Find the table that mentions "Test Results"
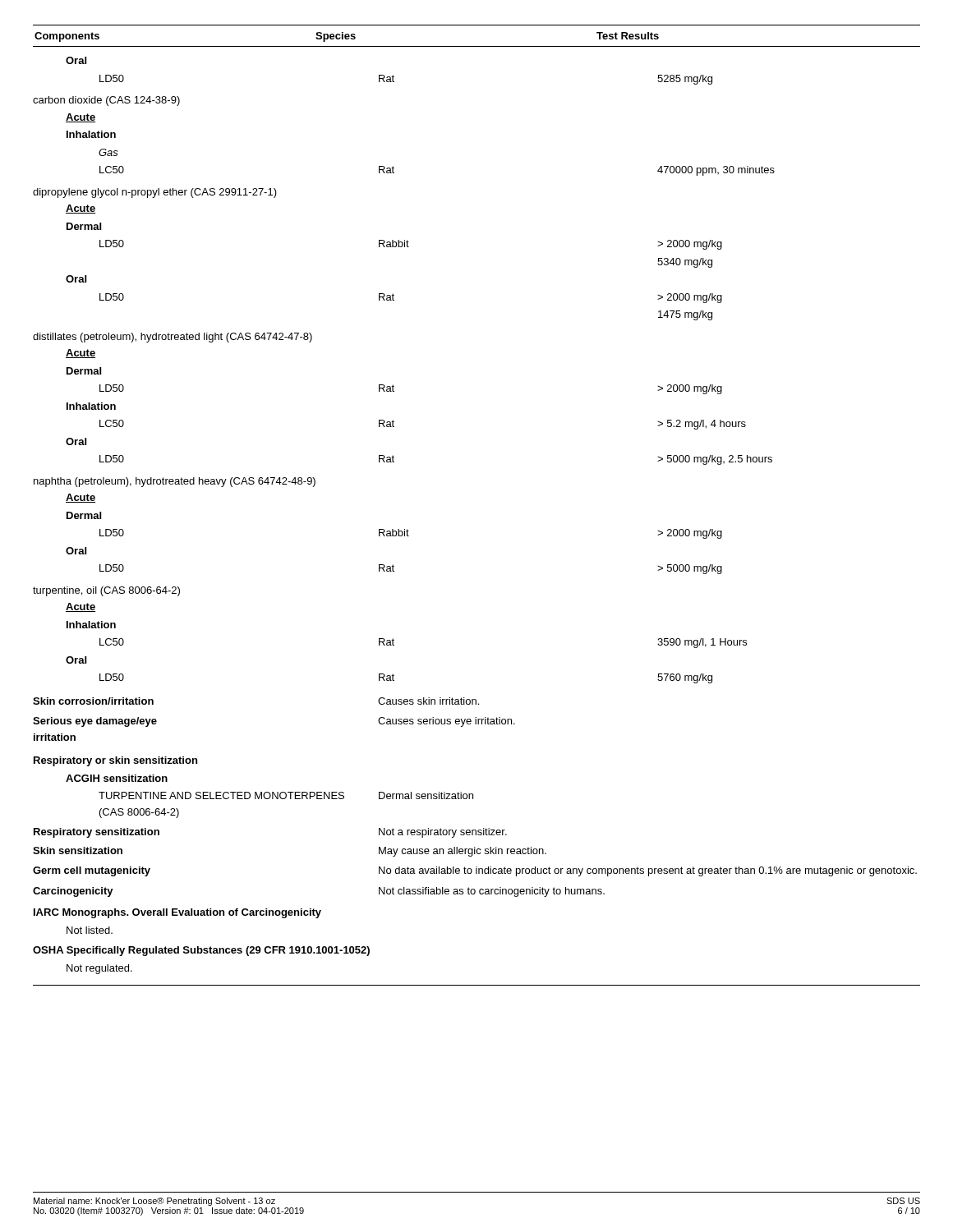953x1232 pixels. [476, 505]
